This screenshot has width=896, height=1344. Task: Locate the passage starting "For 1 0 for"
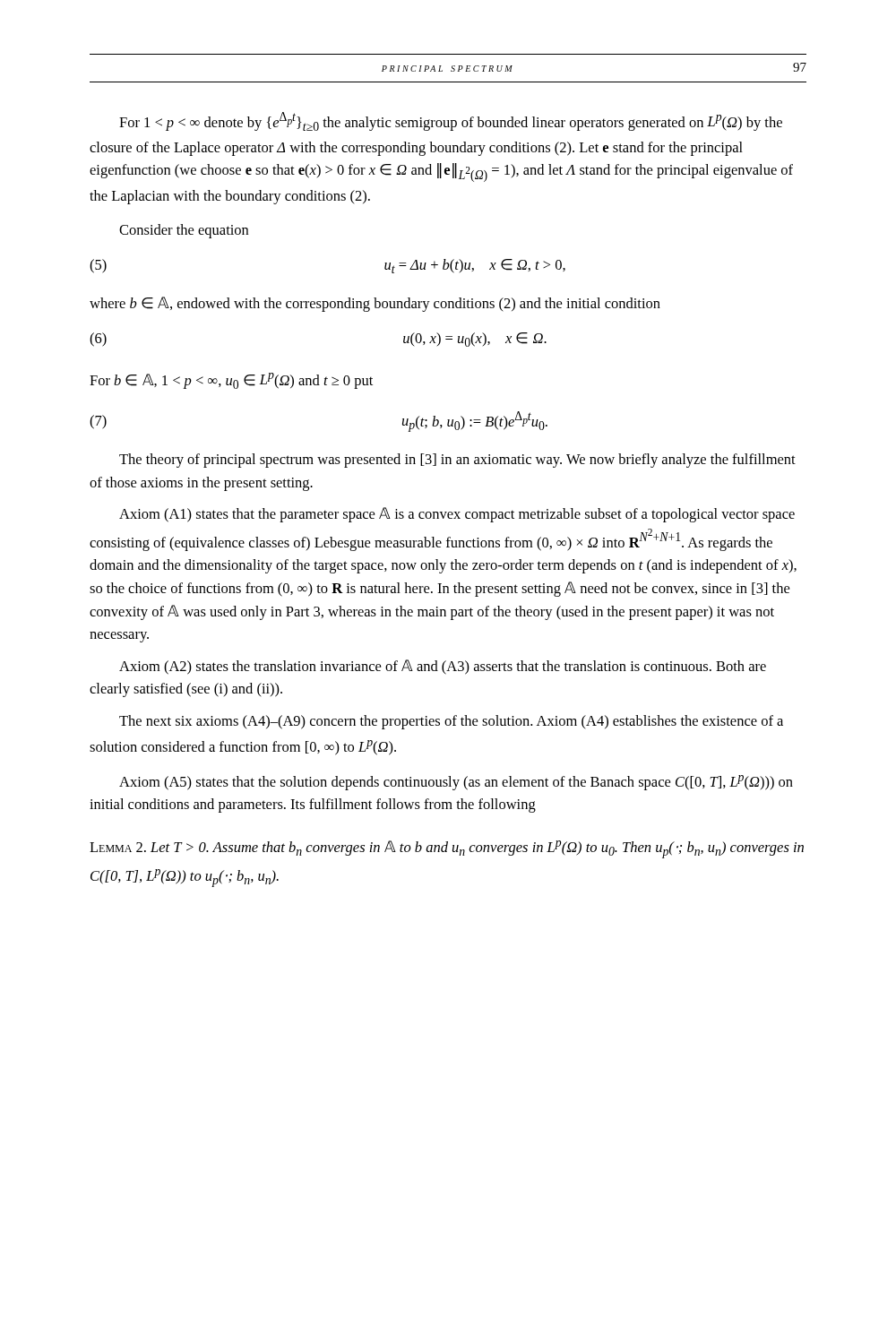(x=448, y=157)
